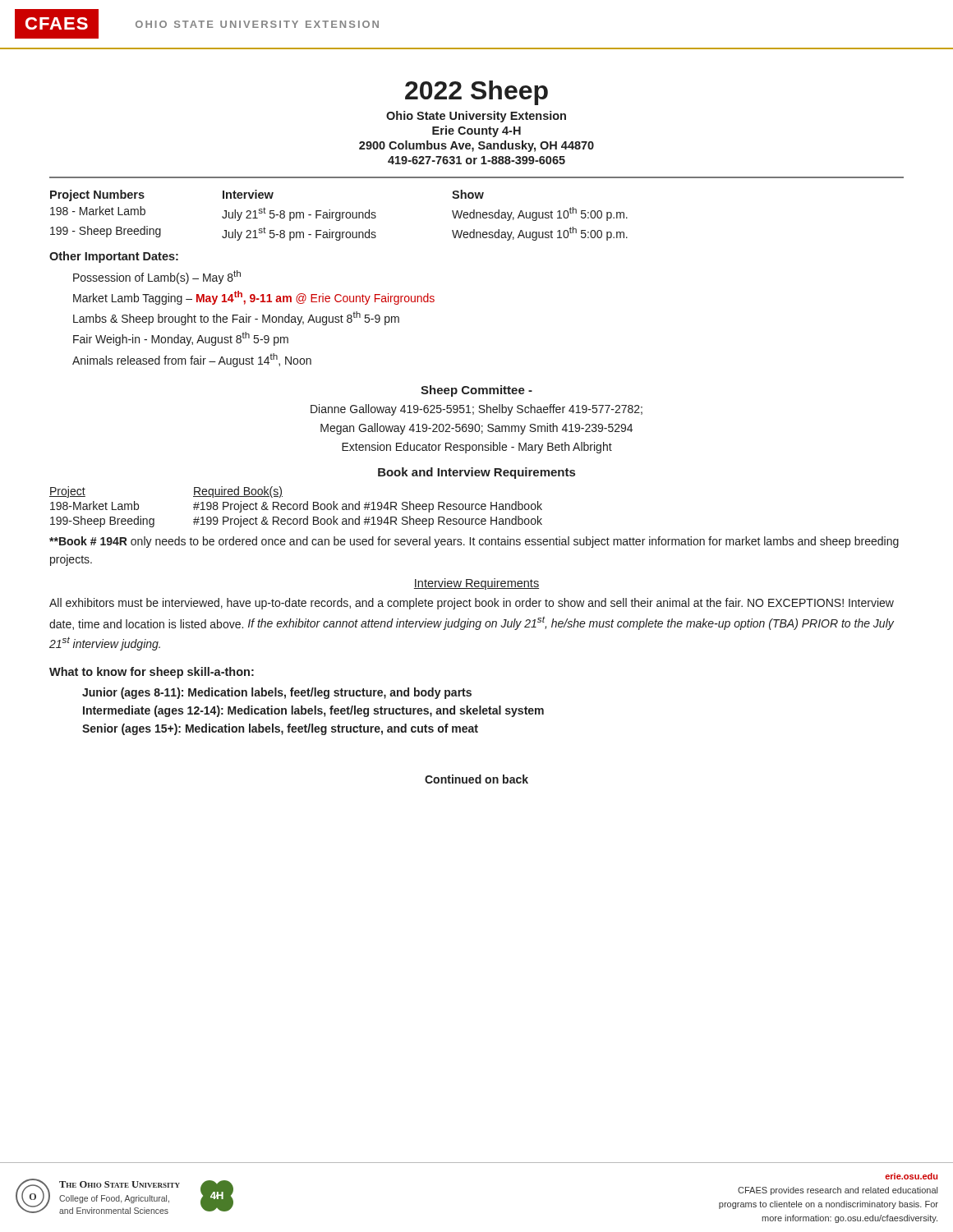Find the table that mentions "198 - Market Lamb"
This screenshot has width=953, height=1232.
tap(476, 214)
